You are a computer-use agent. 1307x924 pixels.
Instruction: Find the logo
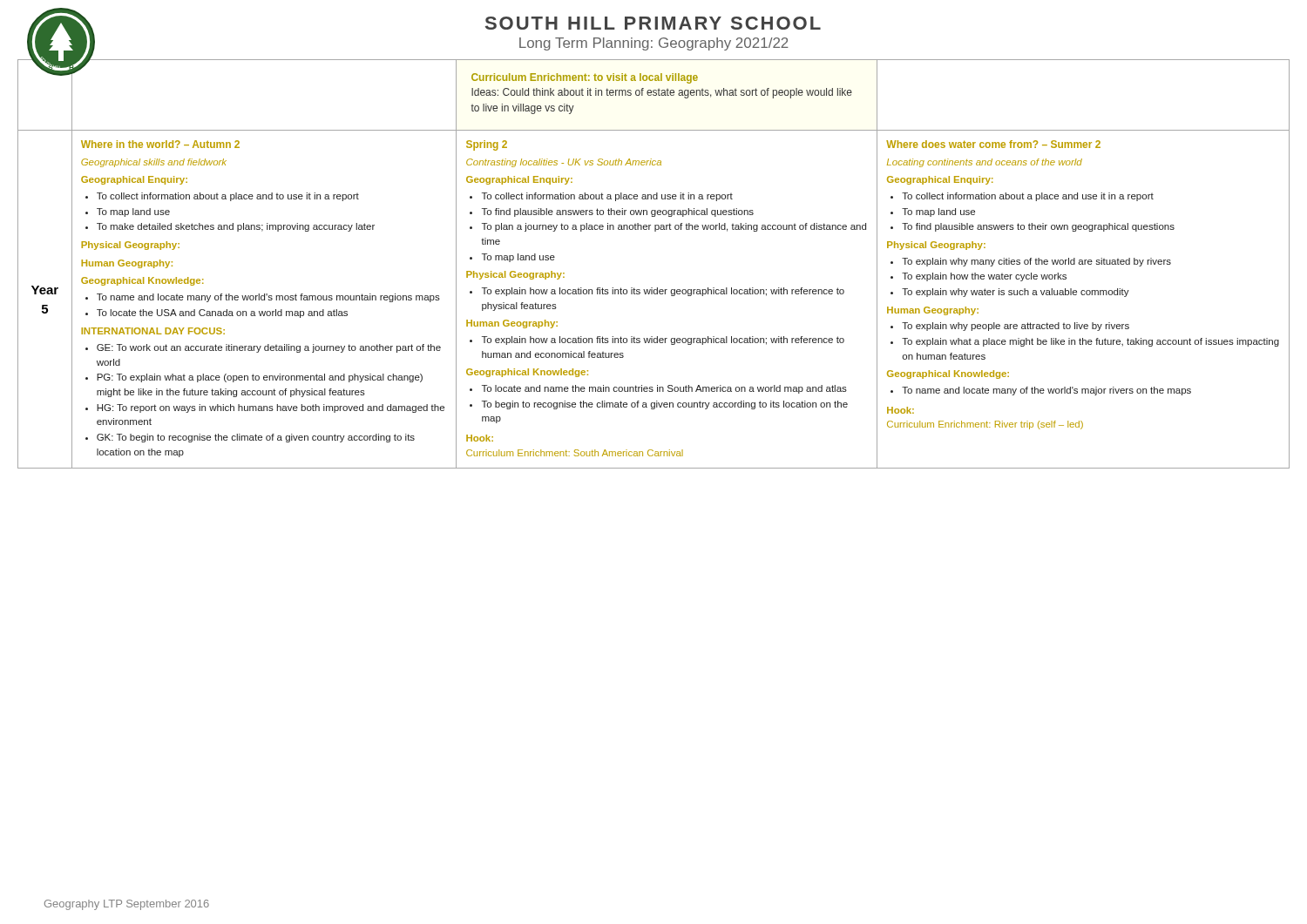[x=61, y=42]
